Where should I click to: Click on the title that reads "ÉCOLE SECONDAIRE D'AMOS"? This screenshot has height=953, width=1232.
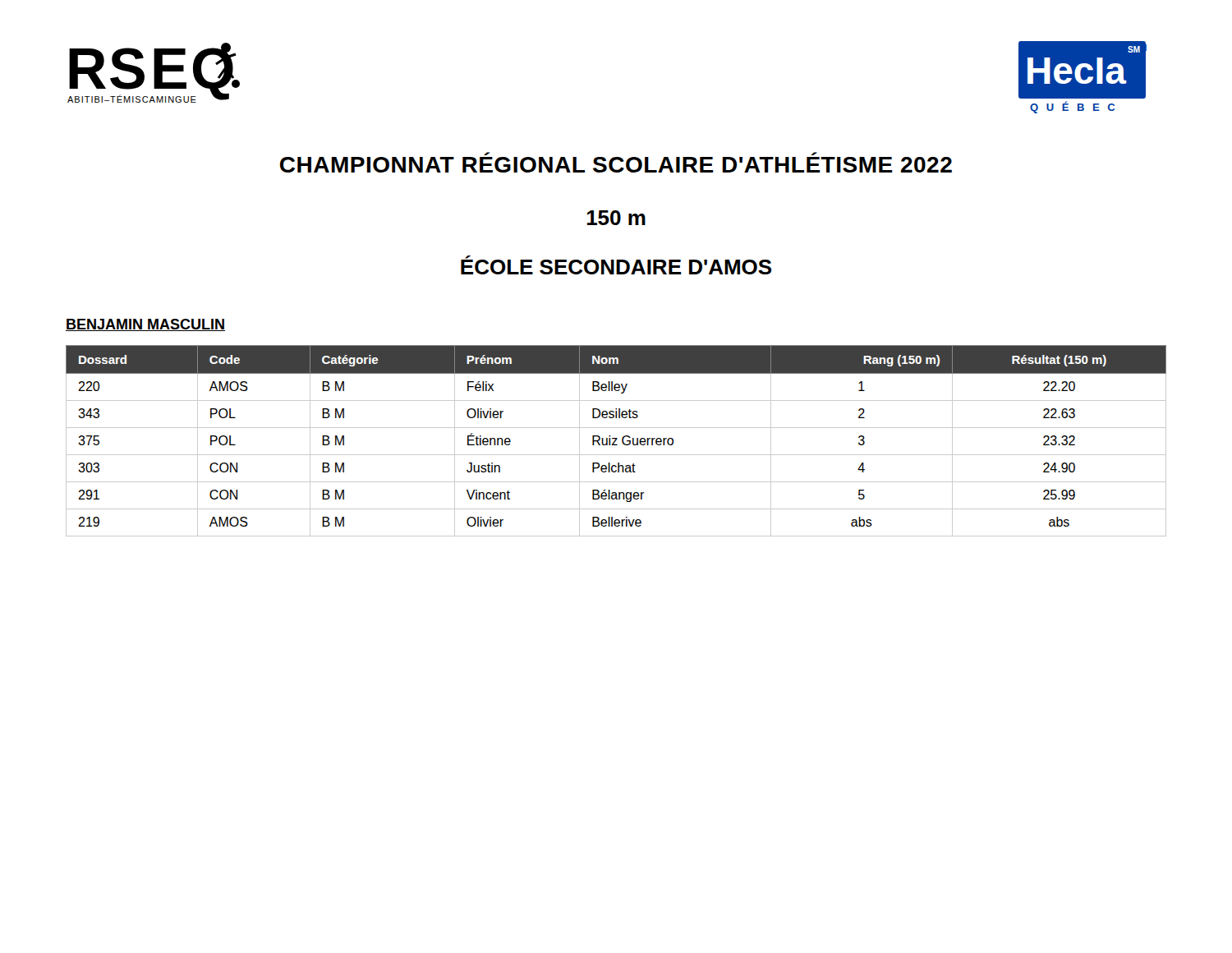pos(616,267)
